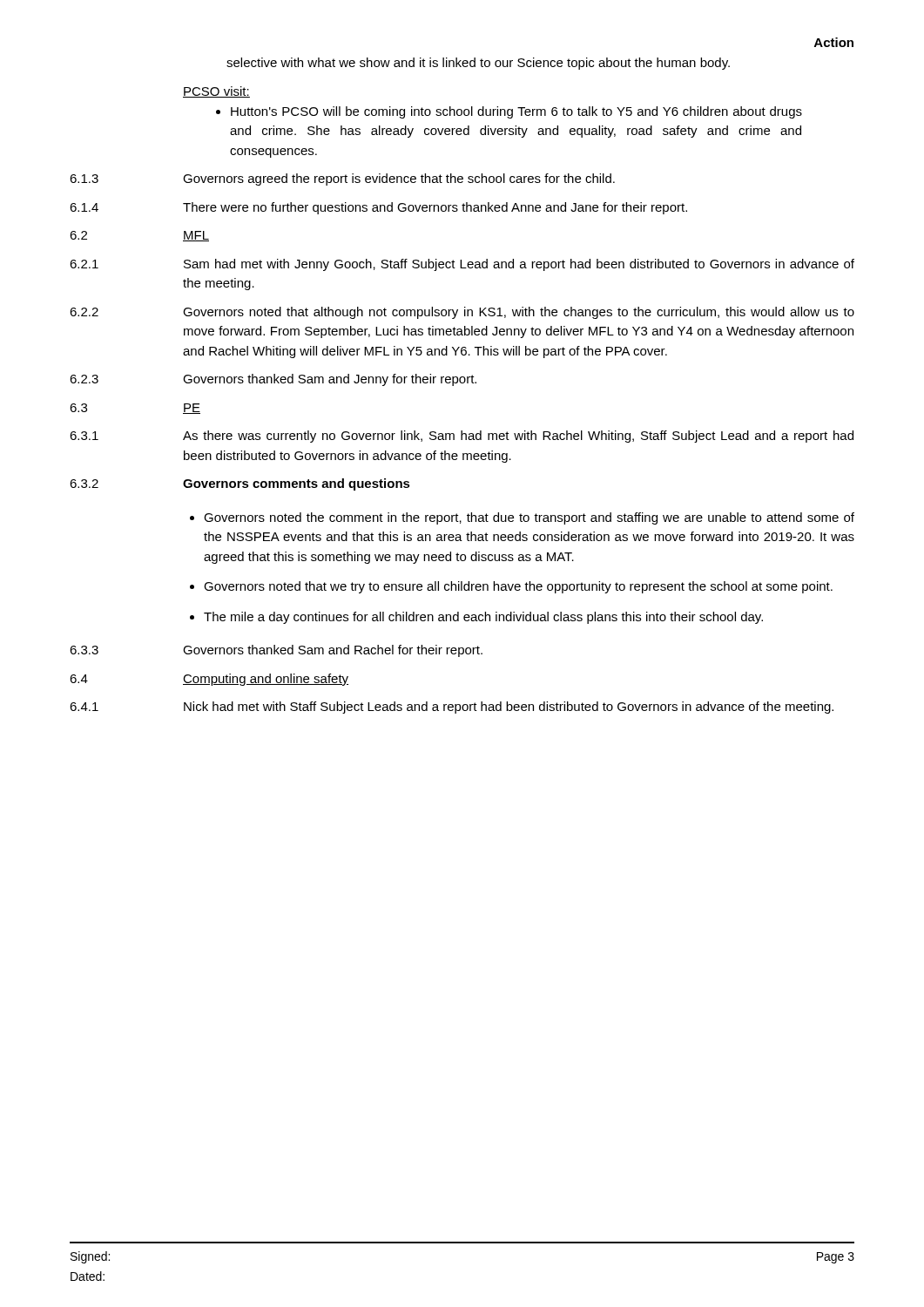Viewport: 924px width, 1307px height.
Task: Click where it says "4 Computing and online safety"
Action: coord(209,680)
